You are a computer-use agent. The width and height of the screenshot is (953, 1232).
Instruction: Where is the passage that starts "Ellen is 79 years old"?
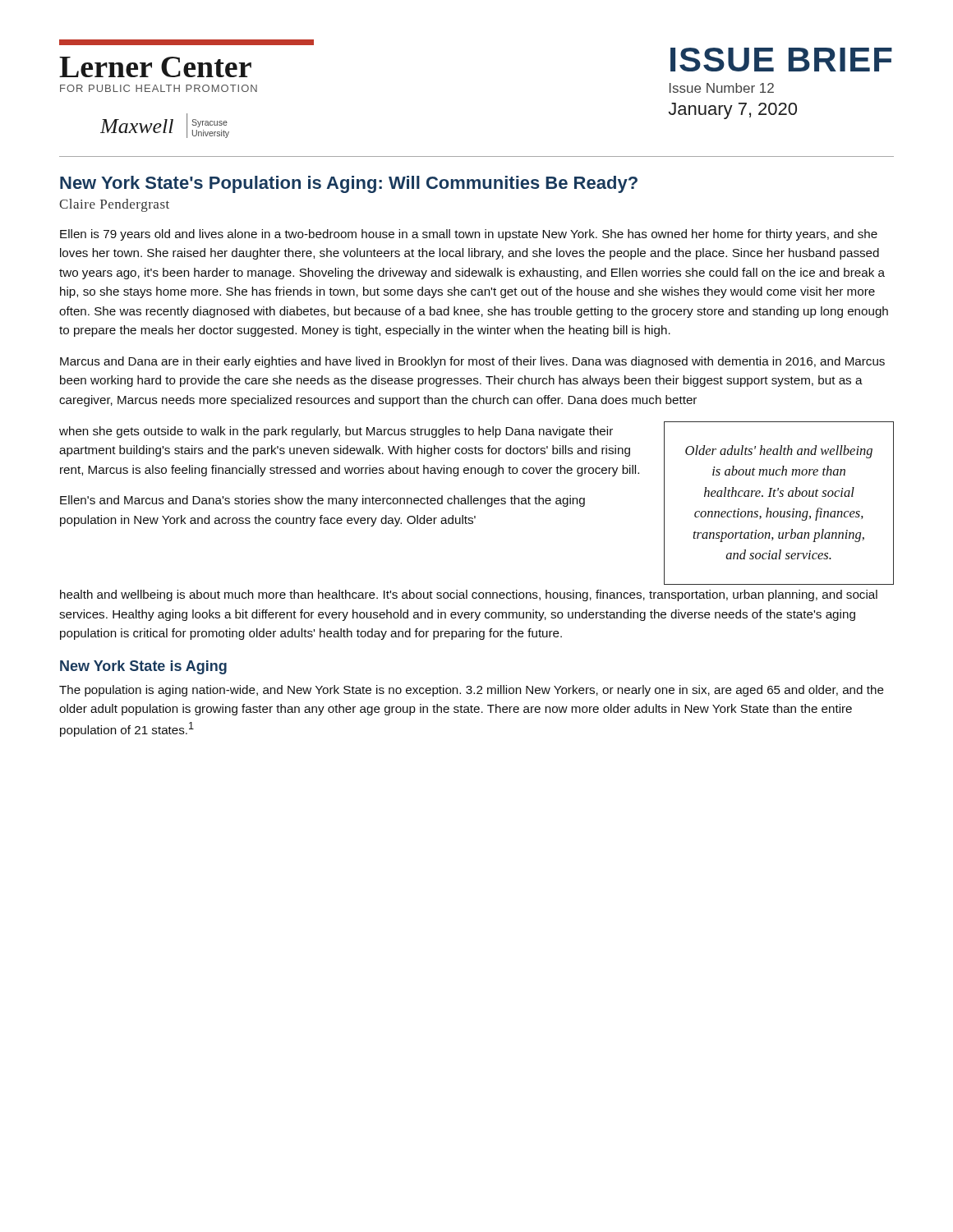coord(474,282)
